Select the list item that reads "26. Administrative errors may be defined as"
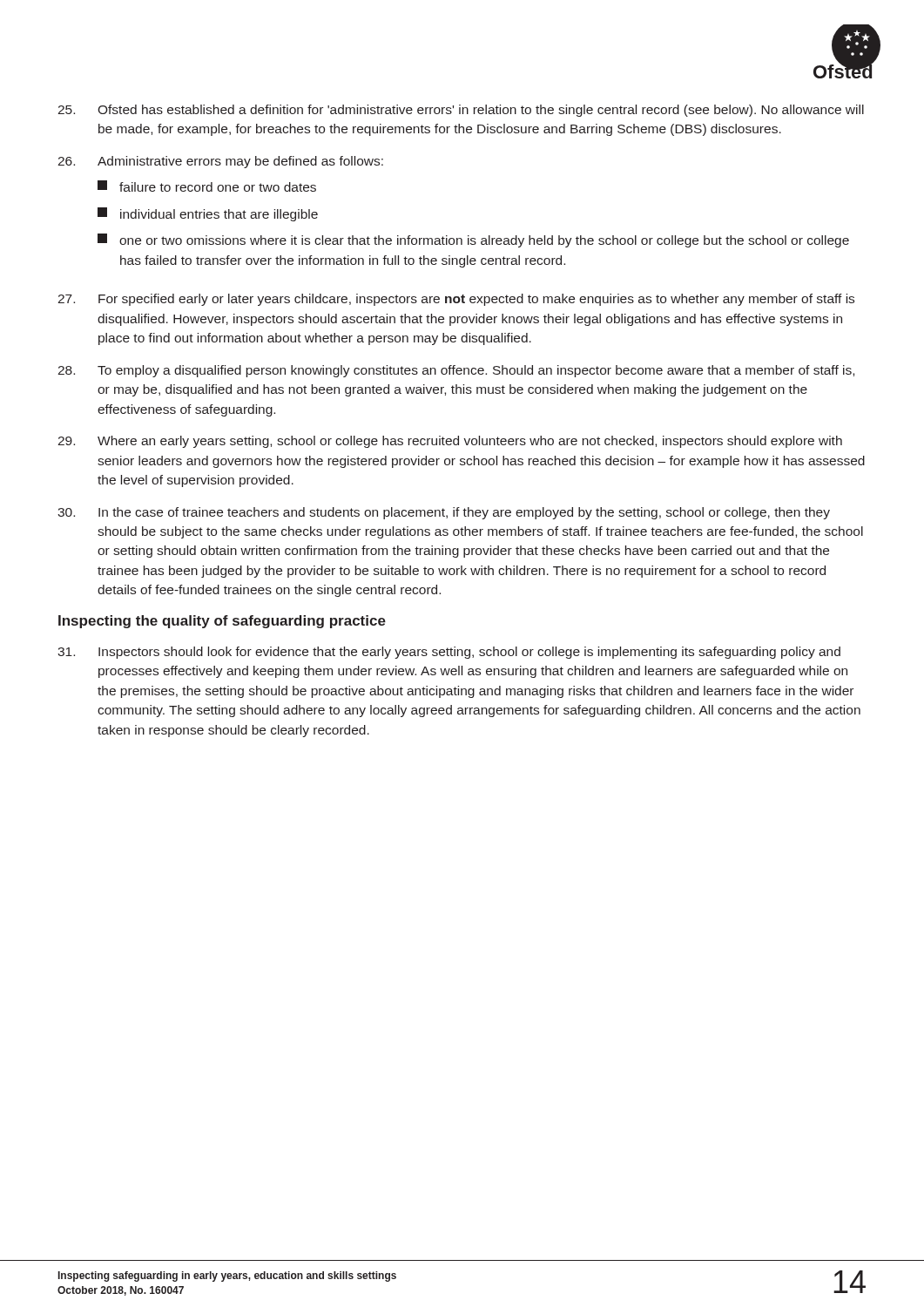 tap(220, 162)
